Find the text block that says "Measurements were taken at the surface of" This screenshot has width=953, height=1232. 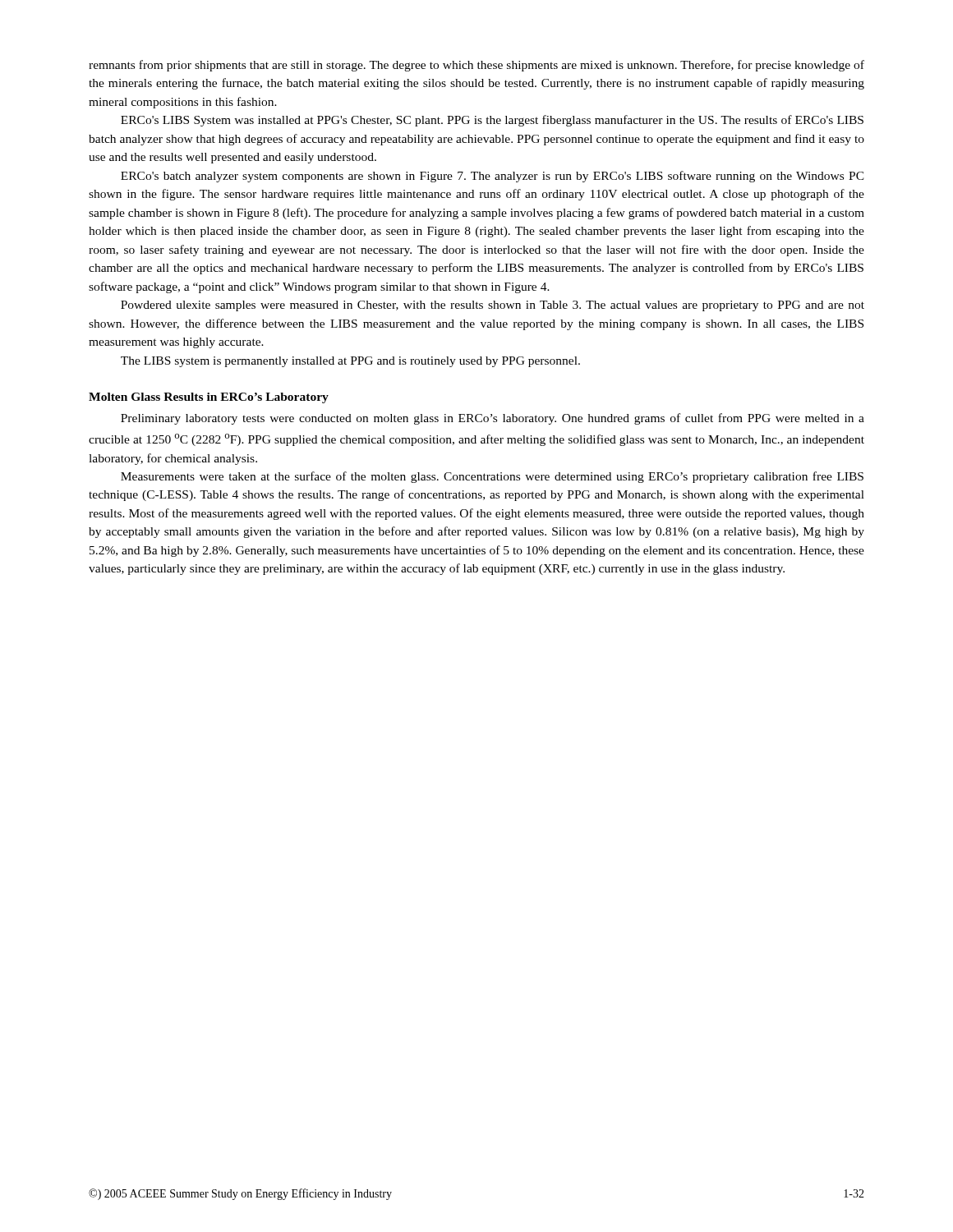476,522
